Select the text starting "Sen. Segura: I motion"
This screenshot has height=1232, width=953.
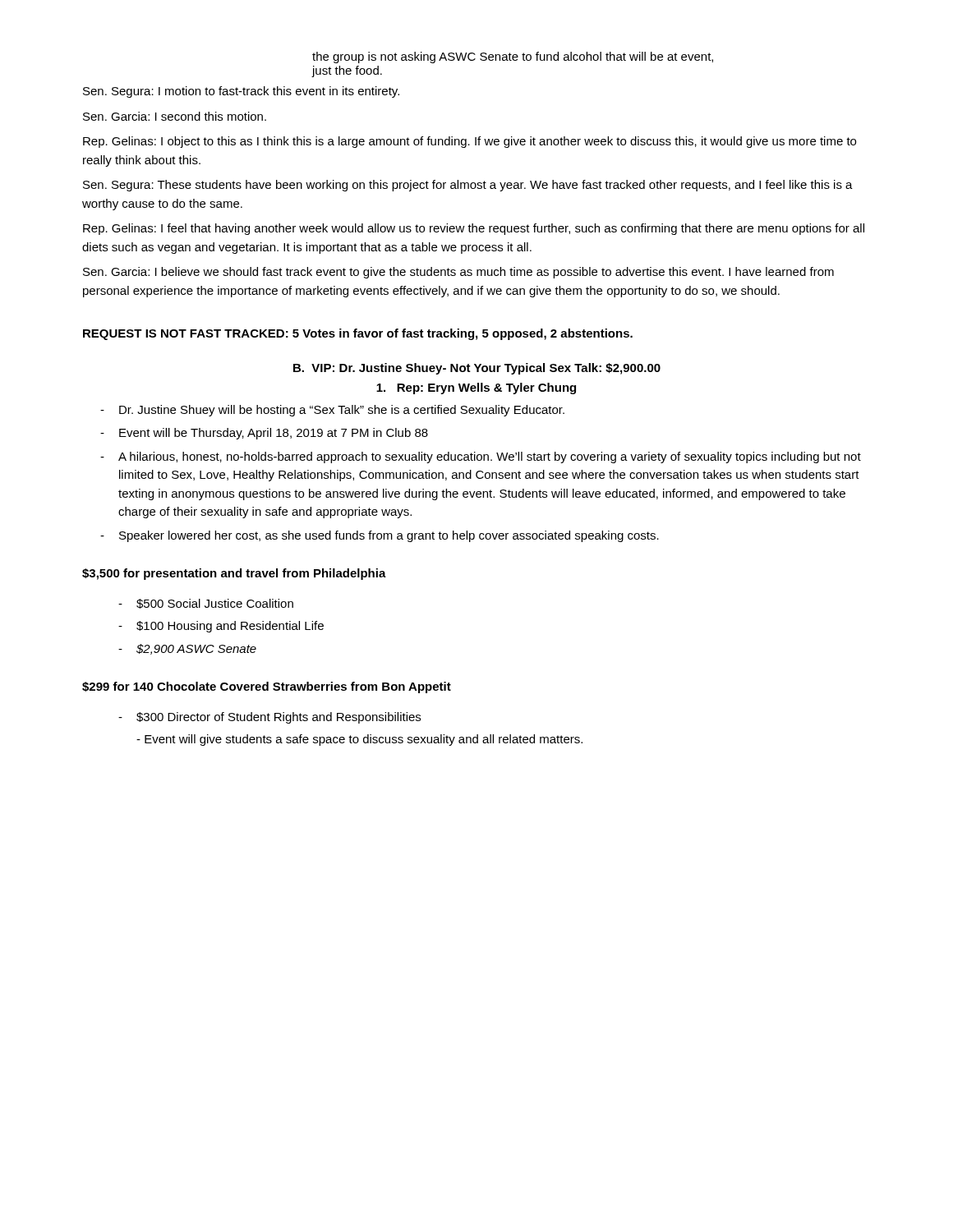coord(241,91)
